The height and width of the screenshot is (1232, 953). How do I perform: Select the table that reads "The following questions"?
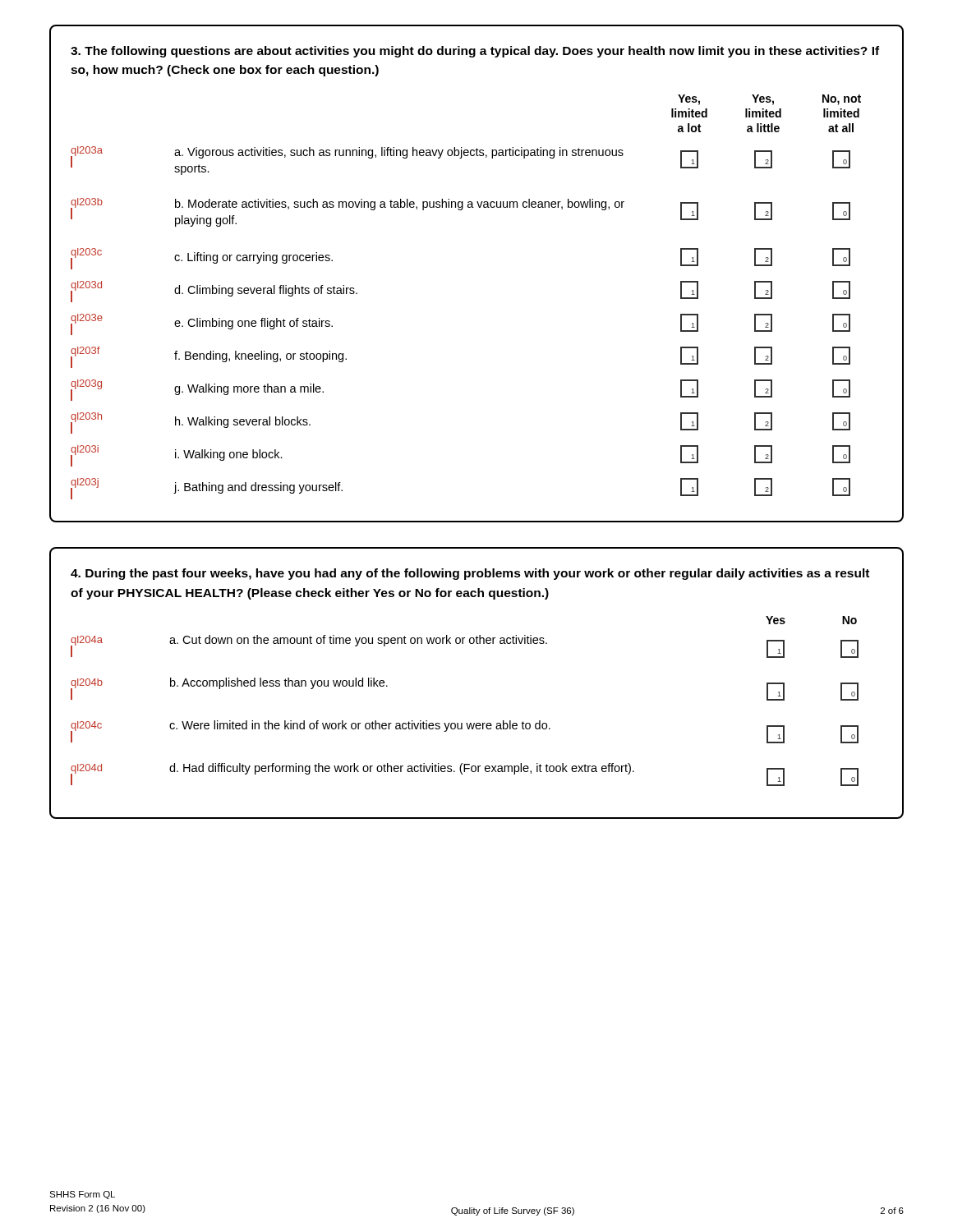coord(476,274)
